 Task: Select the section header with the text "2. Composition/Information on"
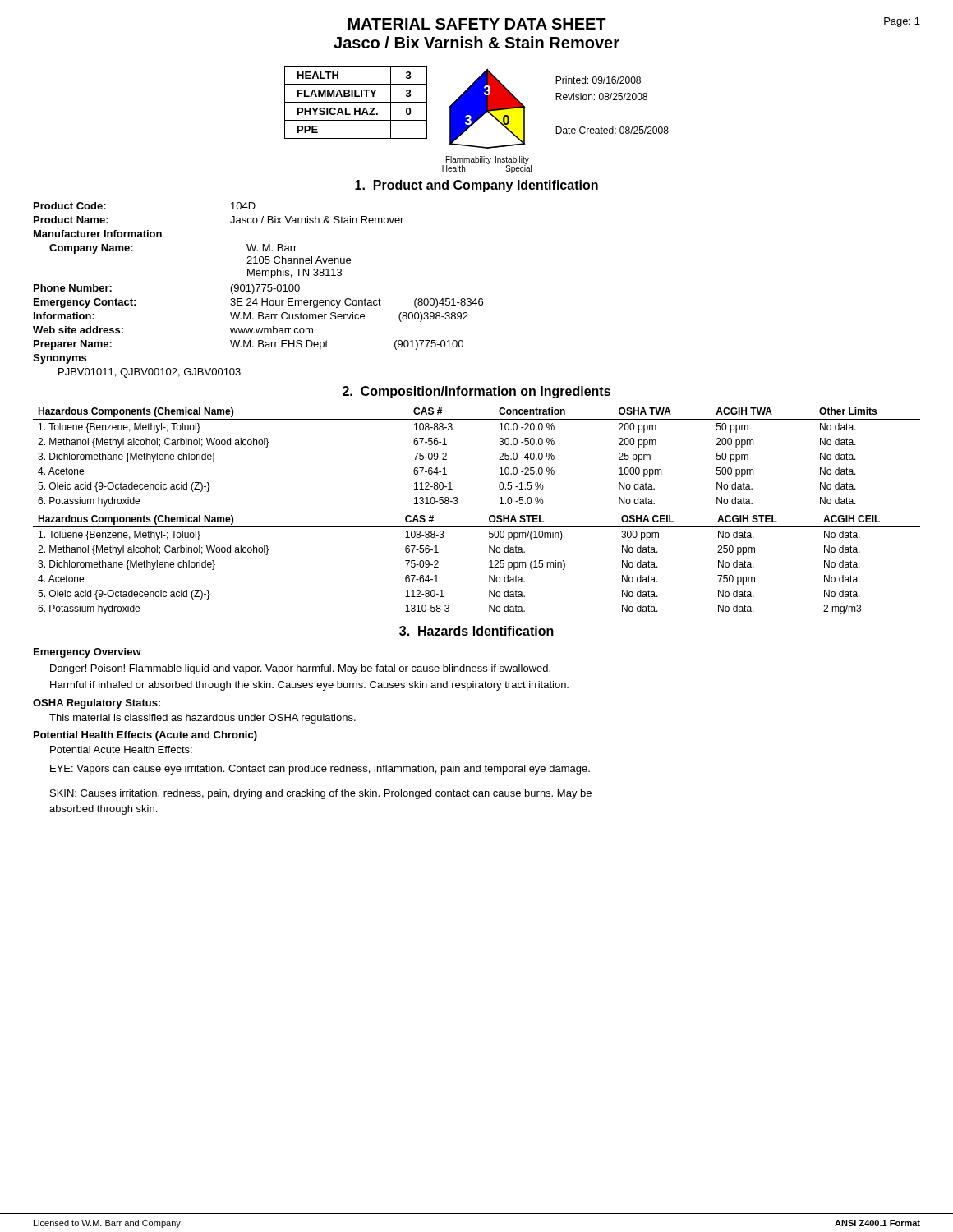click(476, 391)
